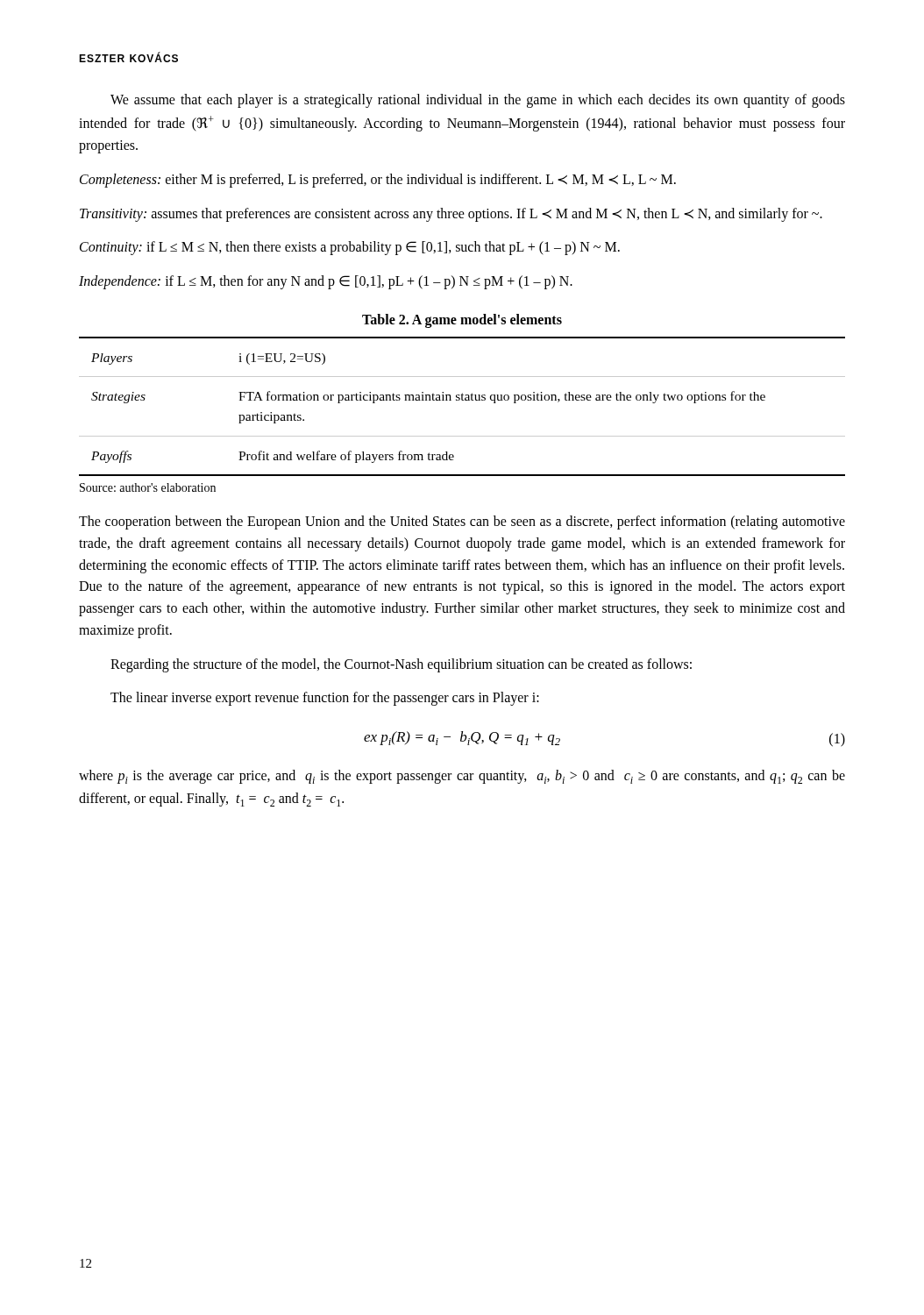
Task: Select the text block starting "Transitivity: assumes that preferences are consistent"
Action: tap(451, 213)
